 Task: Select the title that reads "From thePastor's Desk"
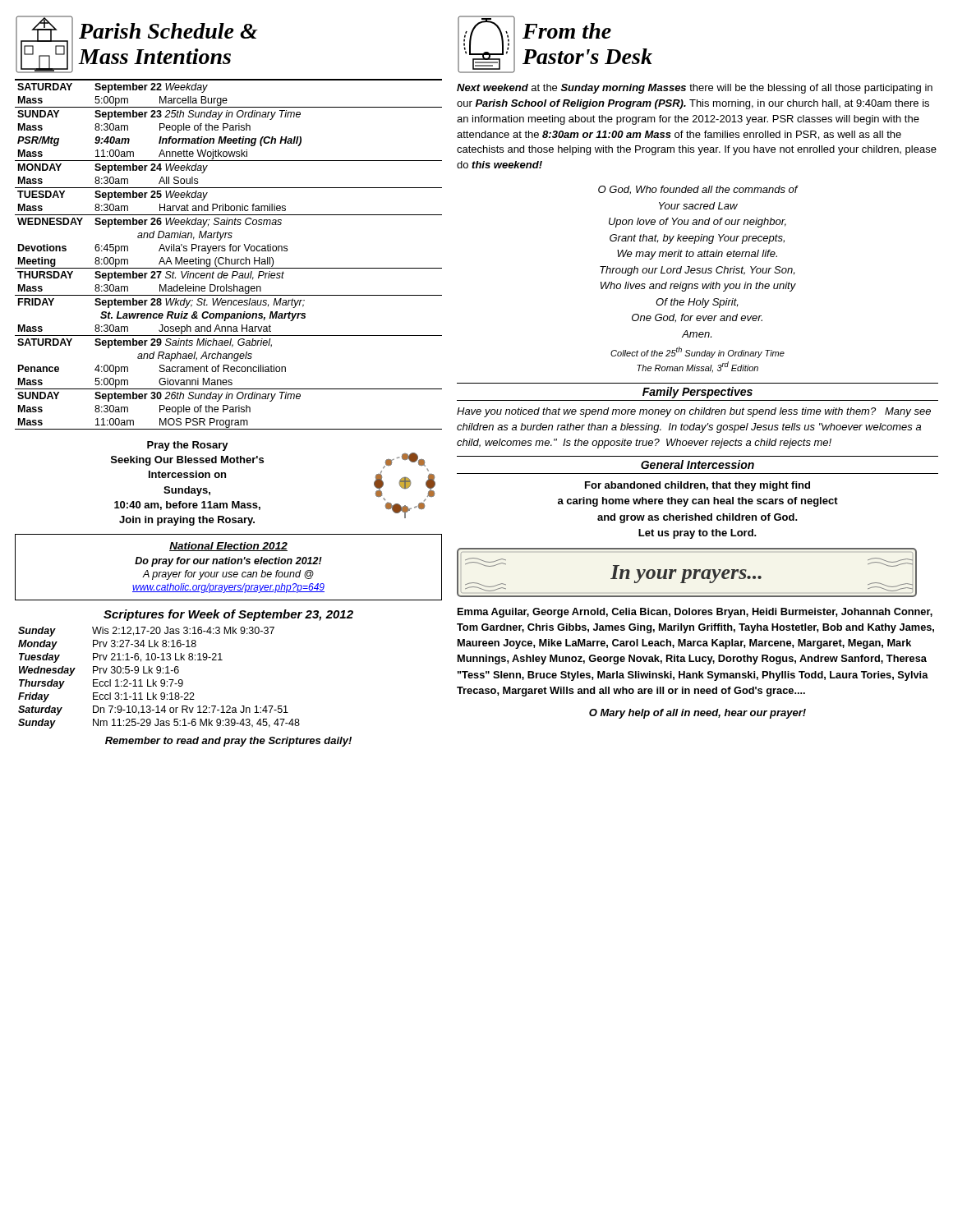[555, 44]
